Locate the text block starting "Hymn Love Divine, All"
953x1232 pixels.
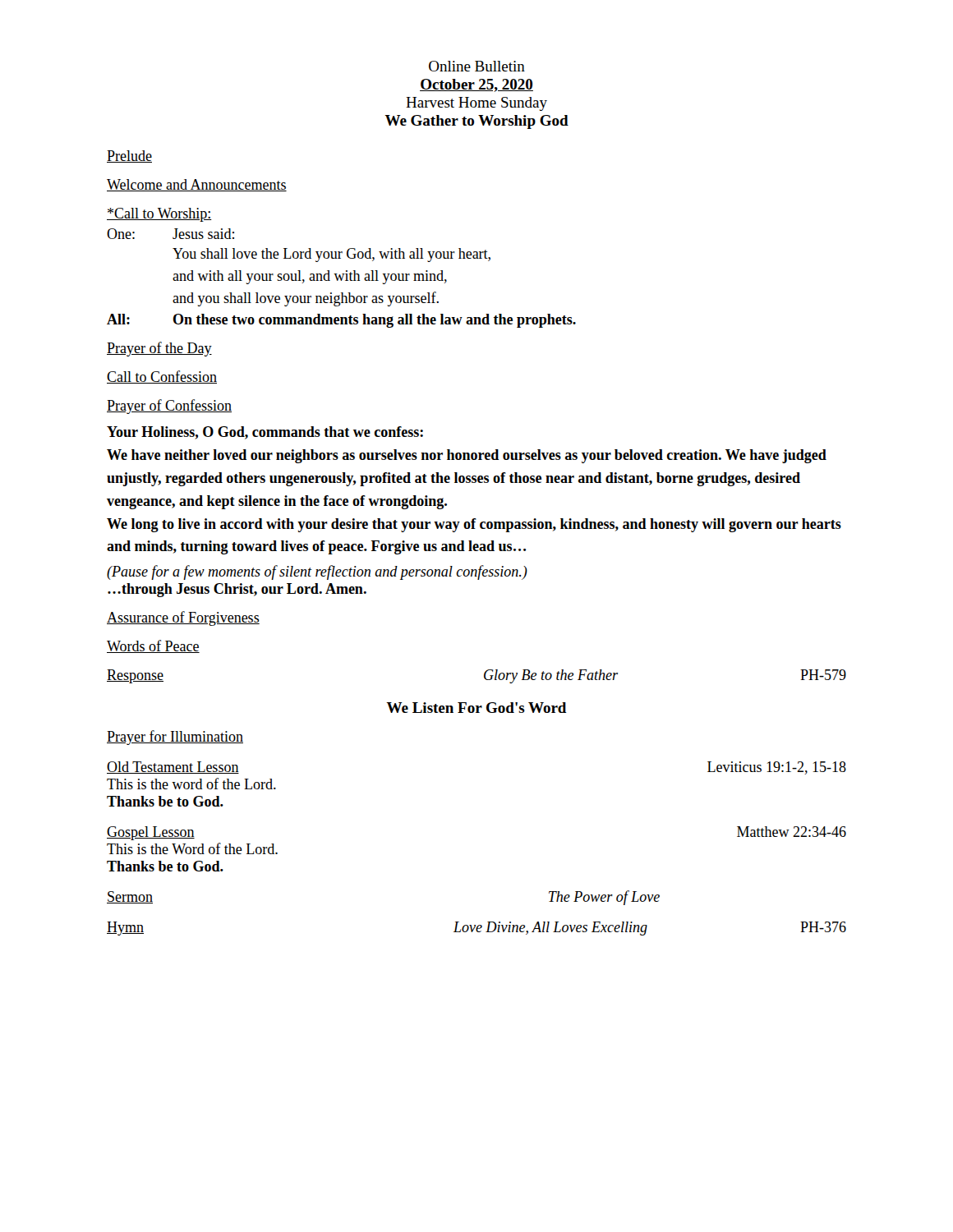(x=476, y=928)
